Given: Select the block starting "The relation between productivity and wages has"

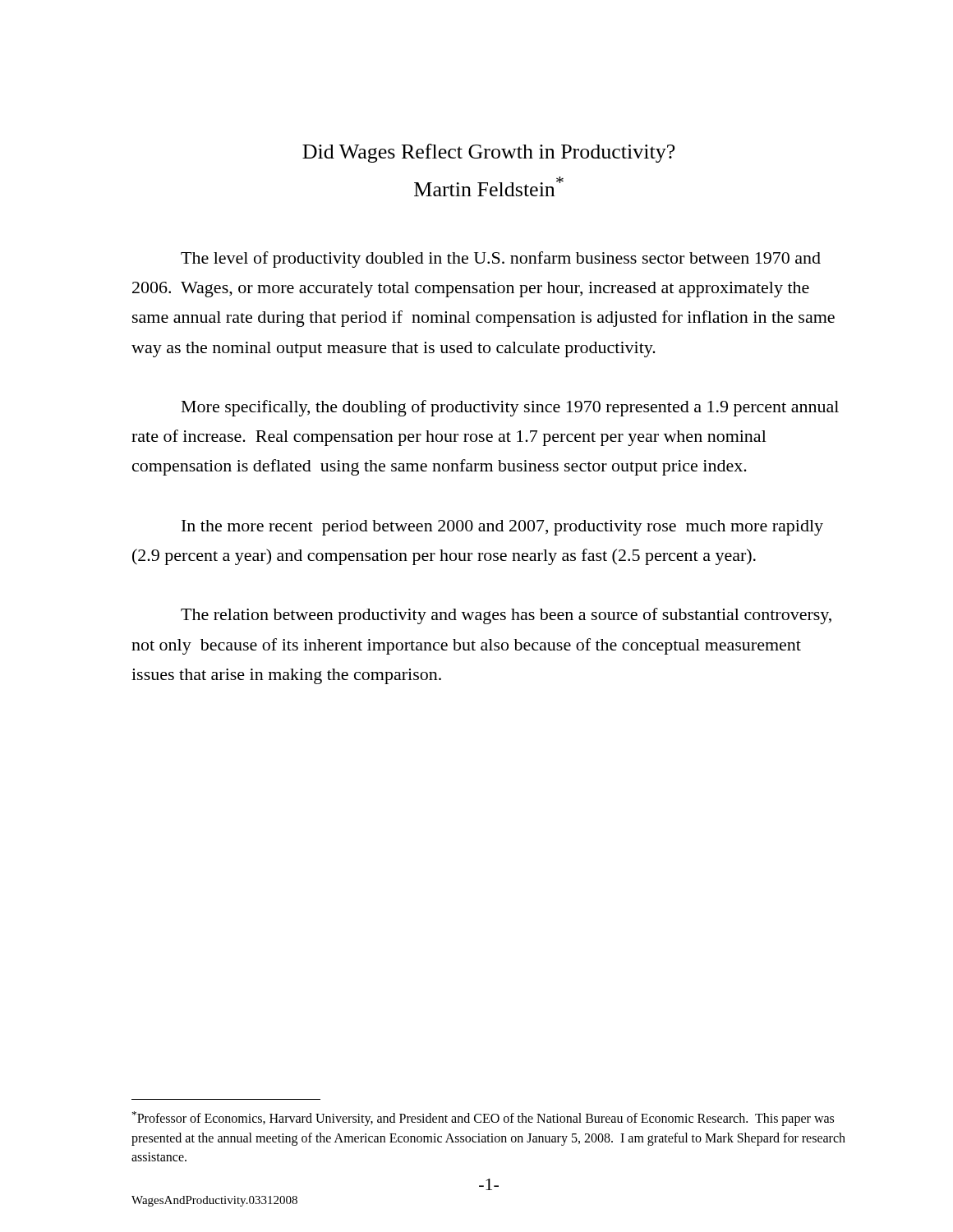Looking at the screenshot, I should coord(482,644).
